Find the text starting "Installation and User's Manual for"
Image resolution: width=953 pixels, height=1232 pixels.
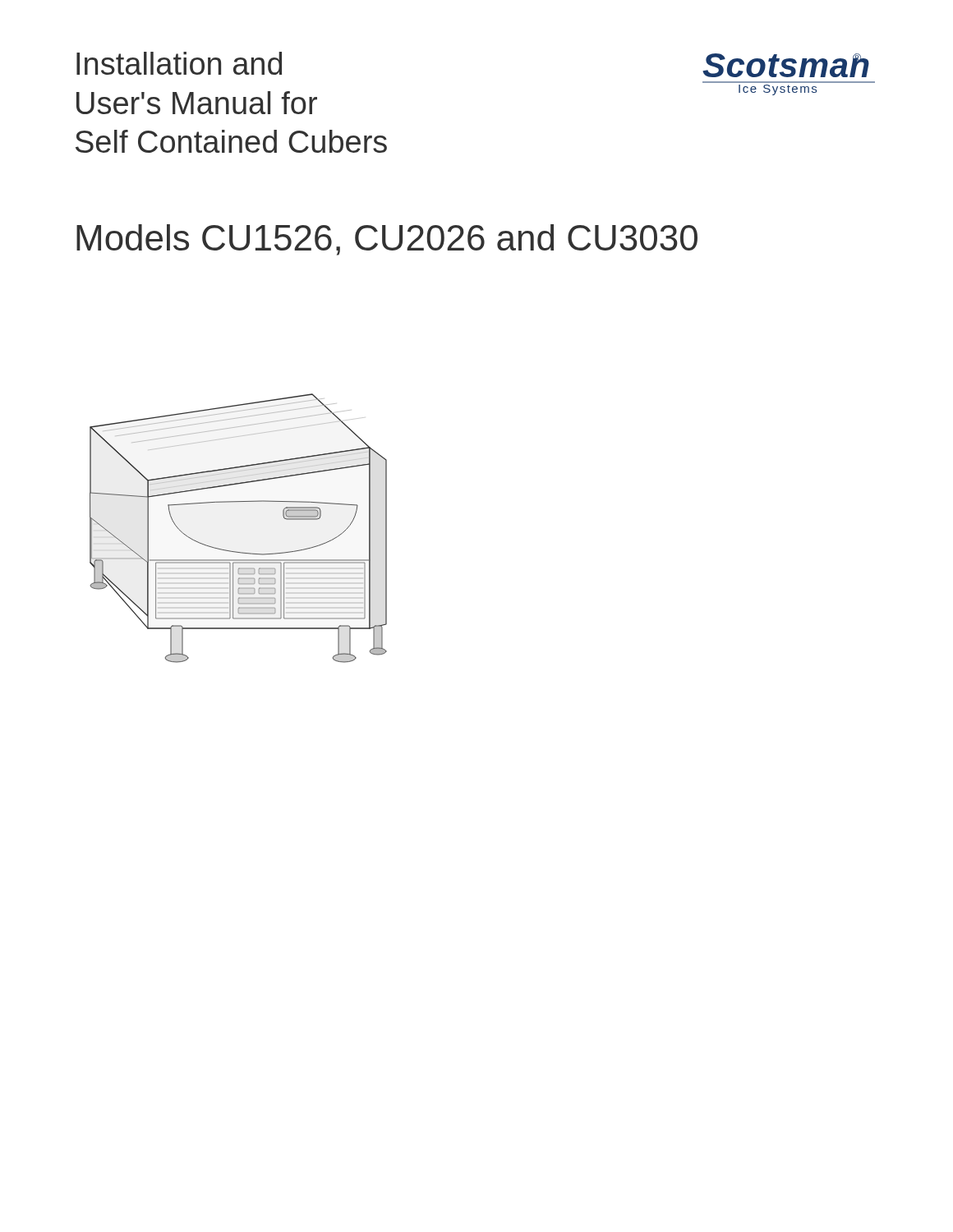[271, 104]
